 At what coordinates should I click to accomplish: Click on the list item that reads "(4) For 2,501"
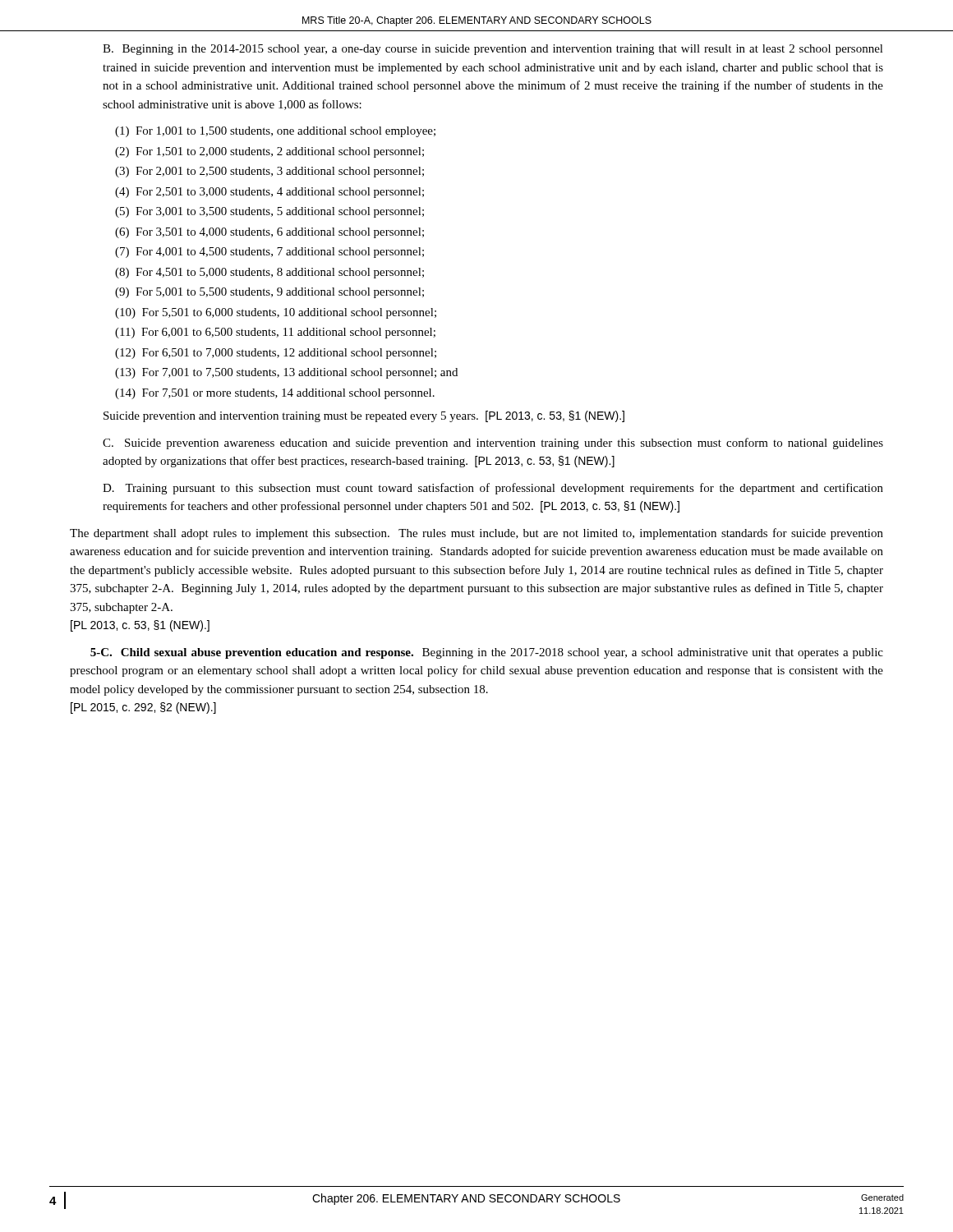tap(270, 191)
